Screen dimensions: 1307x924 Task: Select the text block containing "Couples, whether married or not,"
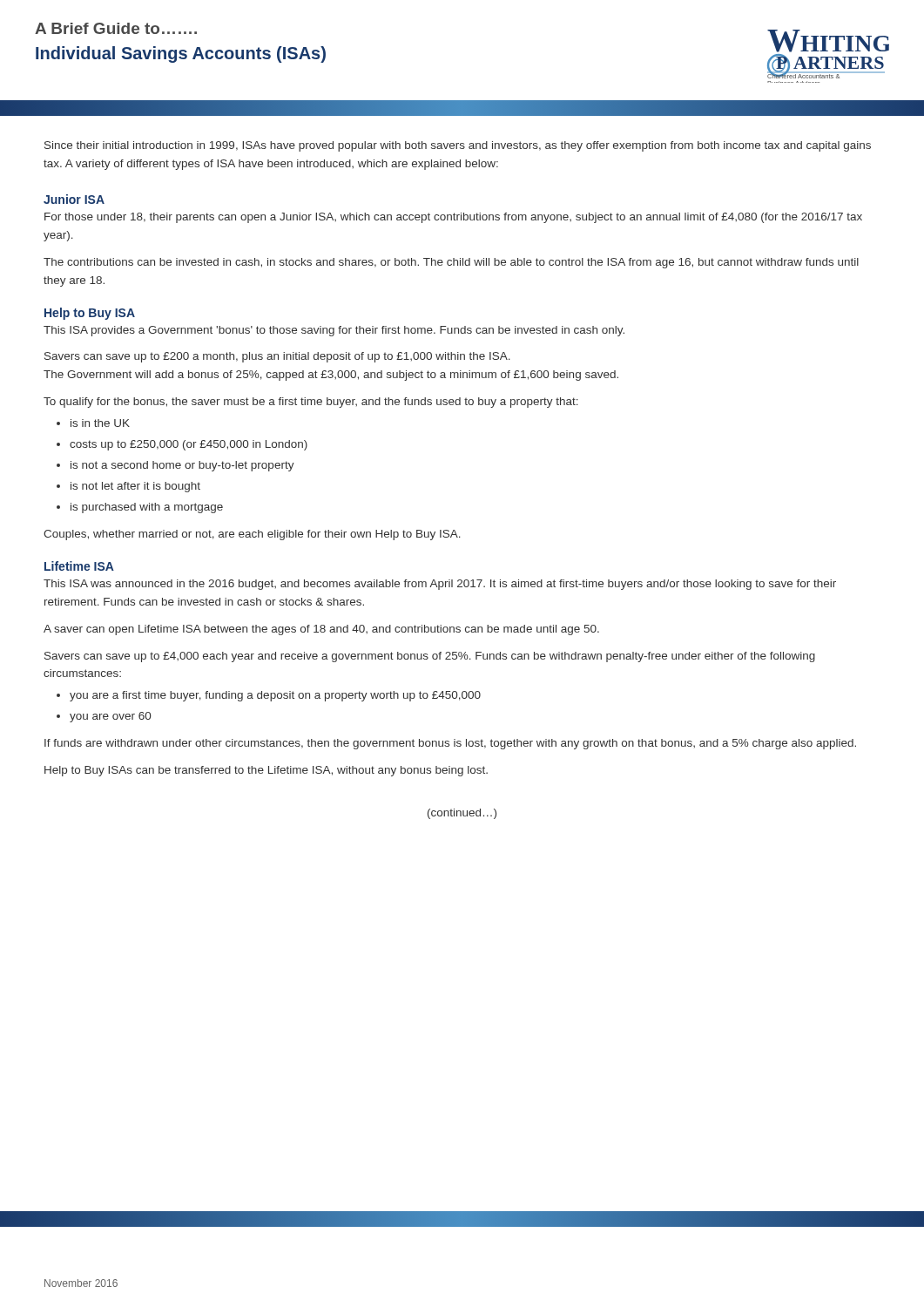coord(252,534)
